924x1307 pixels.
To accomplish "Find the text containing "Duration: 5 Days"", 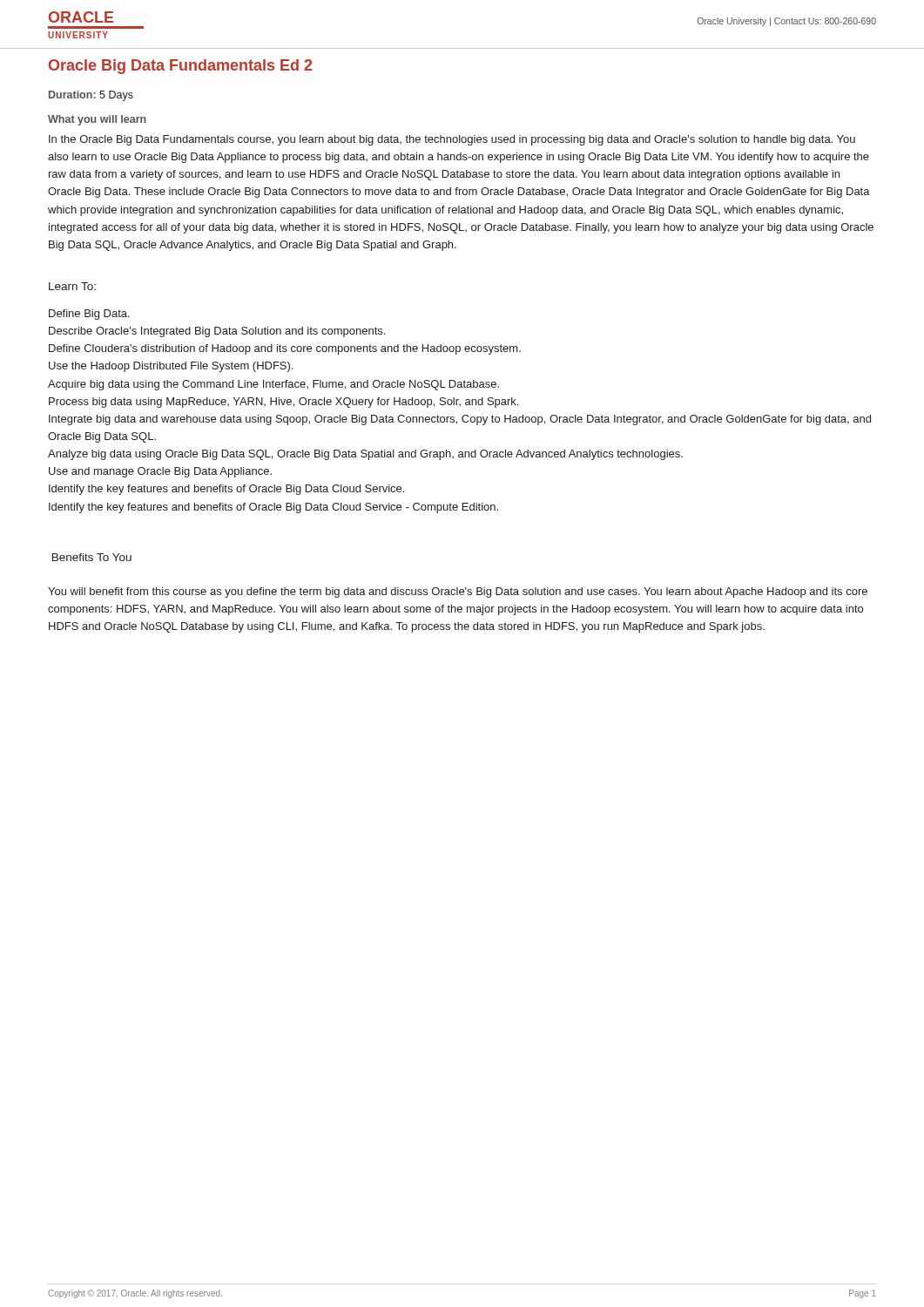I will click(91, 95).
